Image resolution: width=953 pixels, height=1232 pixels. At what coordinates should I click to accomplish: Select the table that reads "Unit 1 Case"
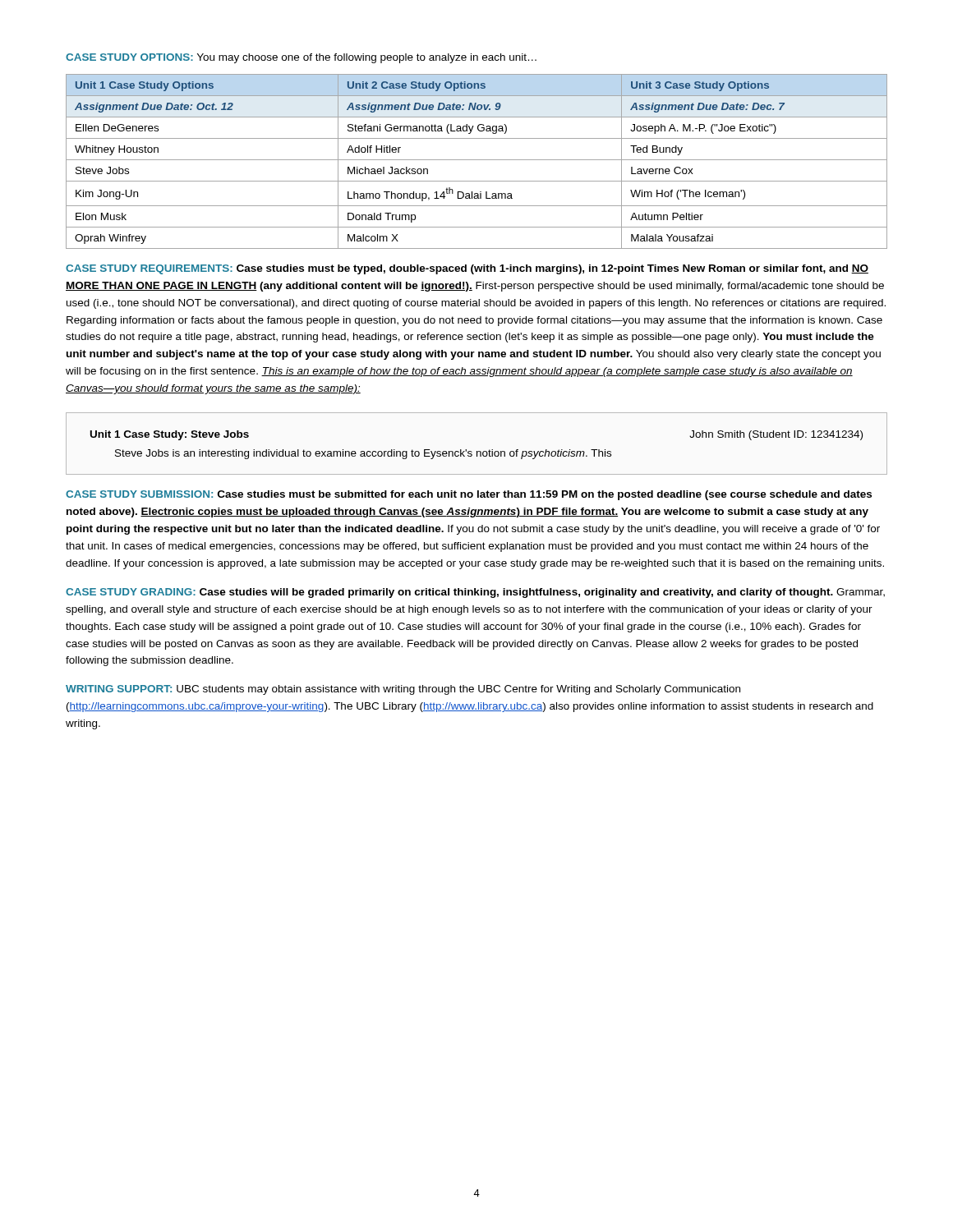[x=476, y=161]
